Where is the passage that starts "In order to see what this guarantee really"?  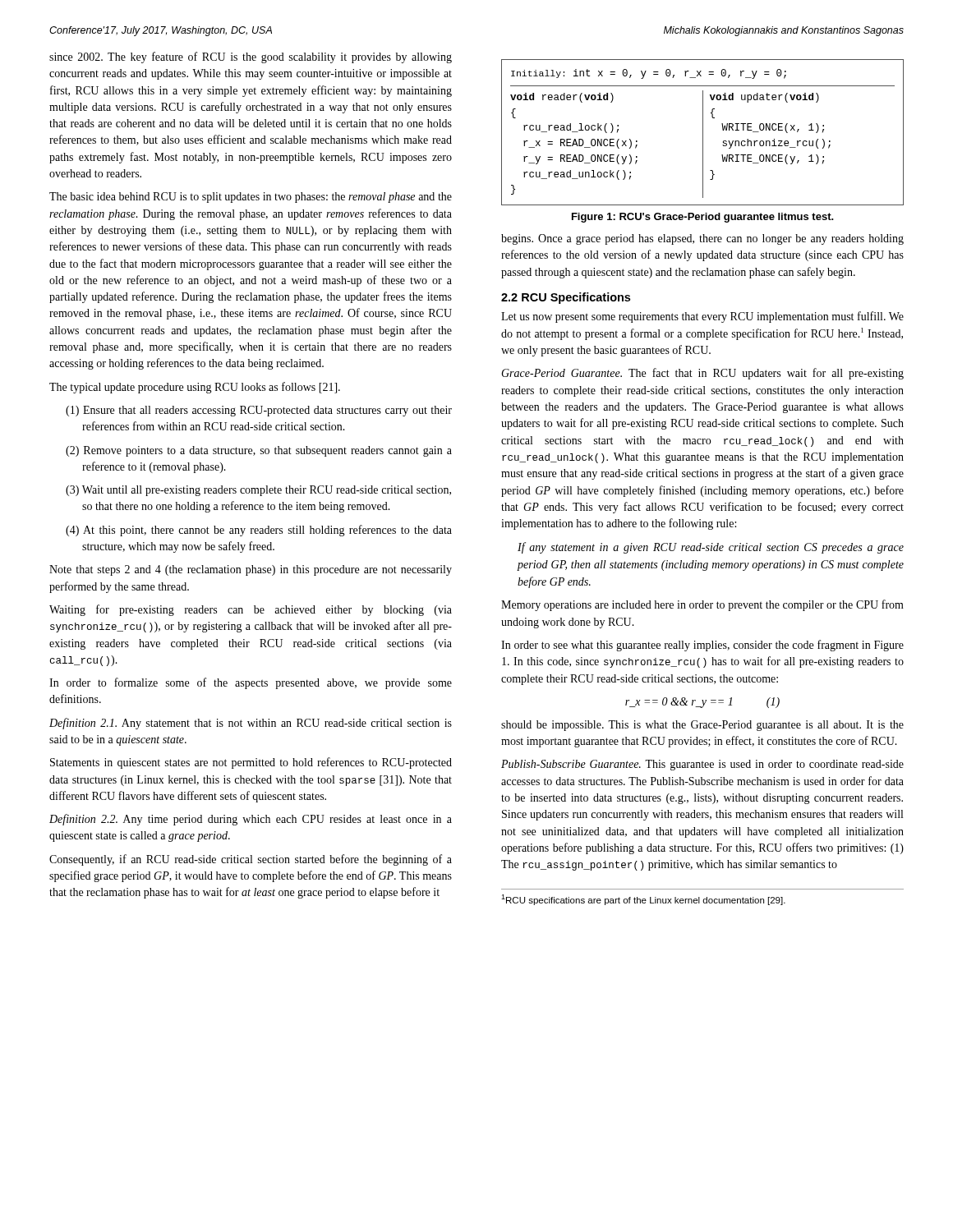(x=702, y=662)
